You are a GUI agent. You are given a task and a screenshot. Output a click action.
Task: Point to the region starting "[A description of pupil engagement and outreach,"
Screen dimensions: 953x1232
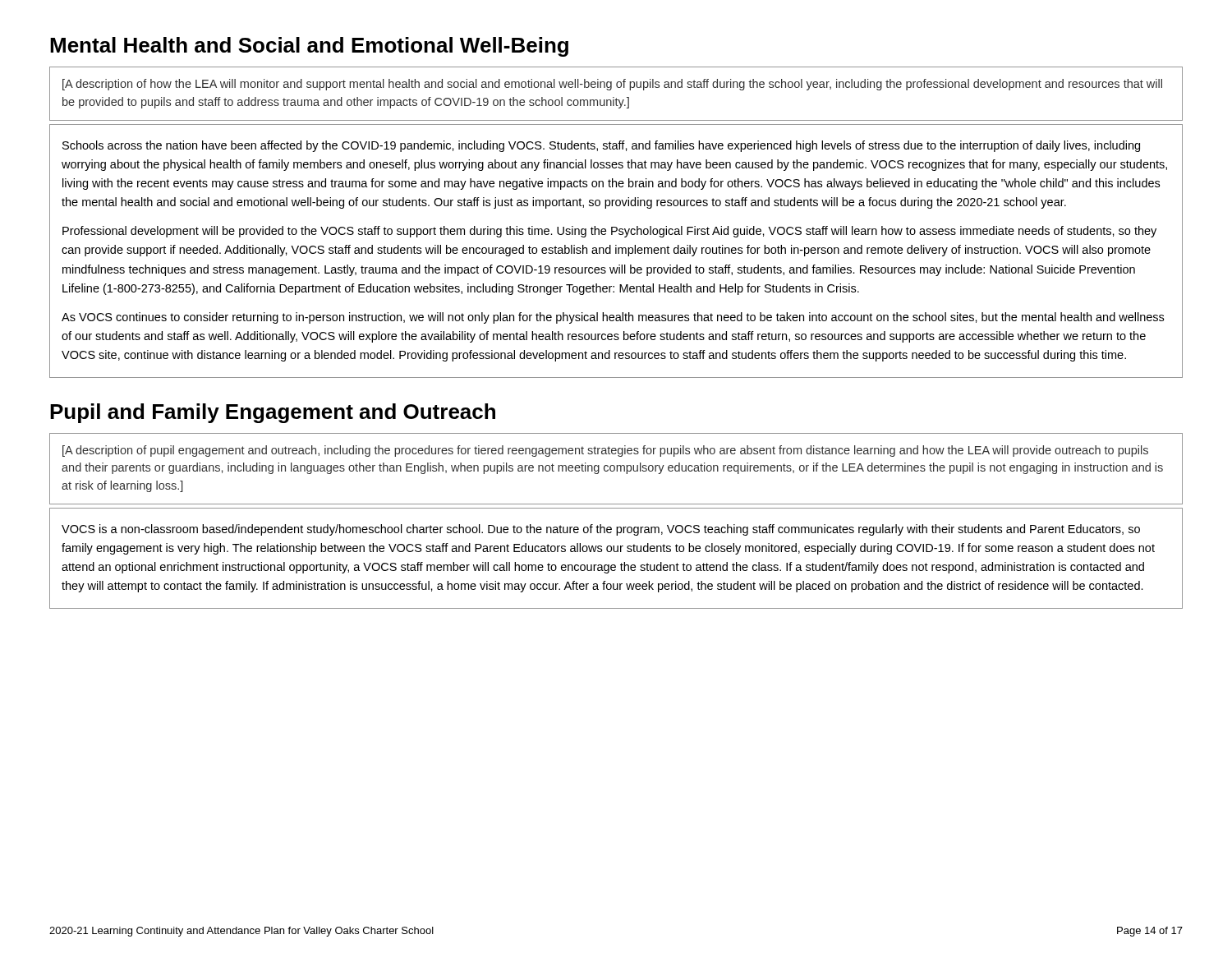click(612, 468)
